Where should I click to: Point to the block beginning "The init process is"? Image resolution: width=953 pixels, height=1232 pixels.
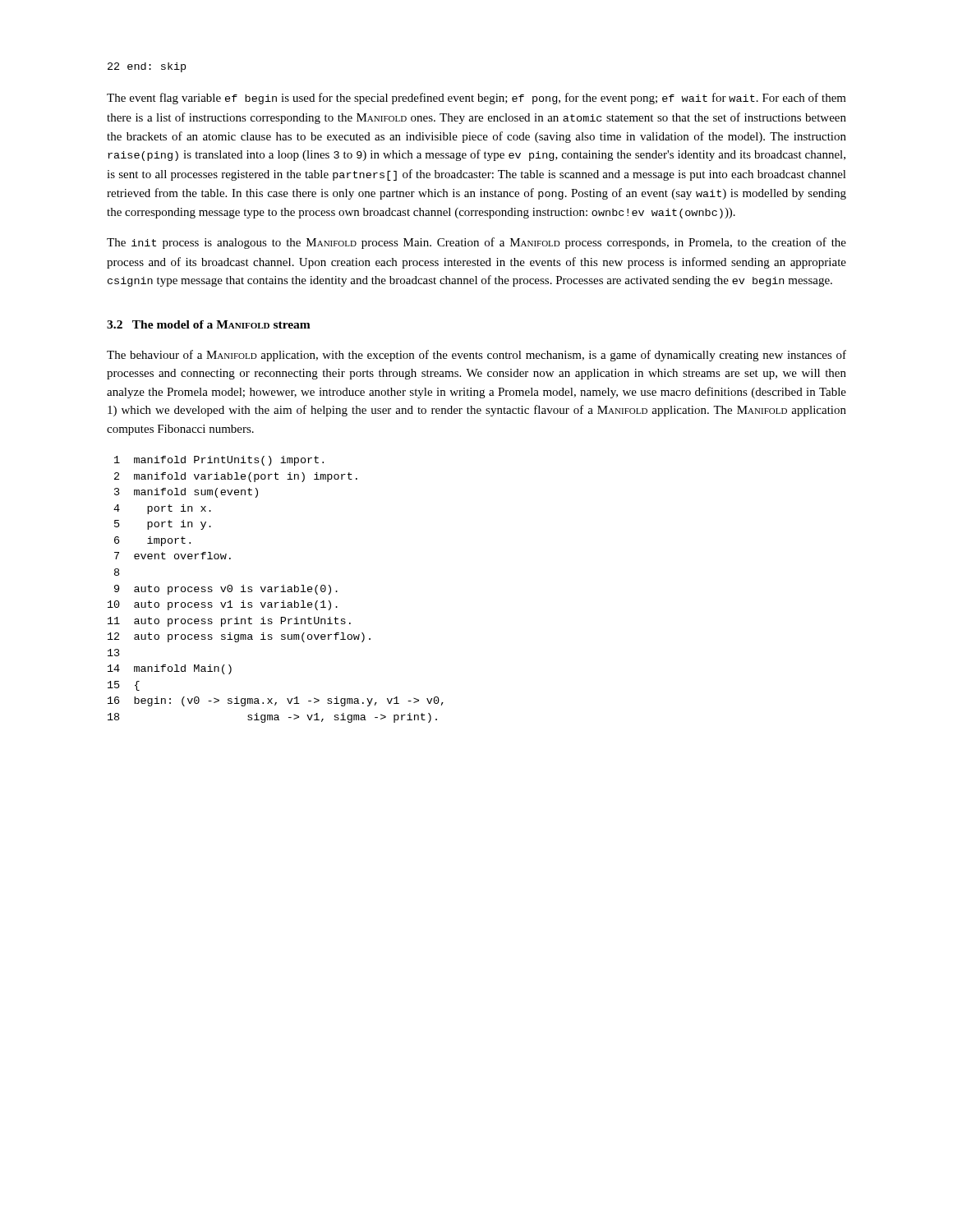click(x=476, y=262)
